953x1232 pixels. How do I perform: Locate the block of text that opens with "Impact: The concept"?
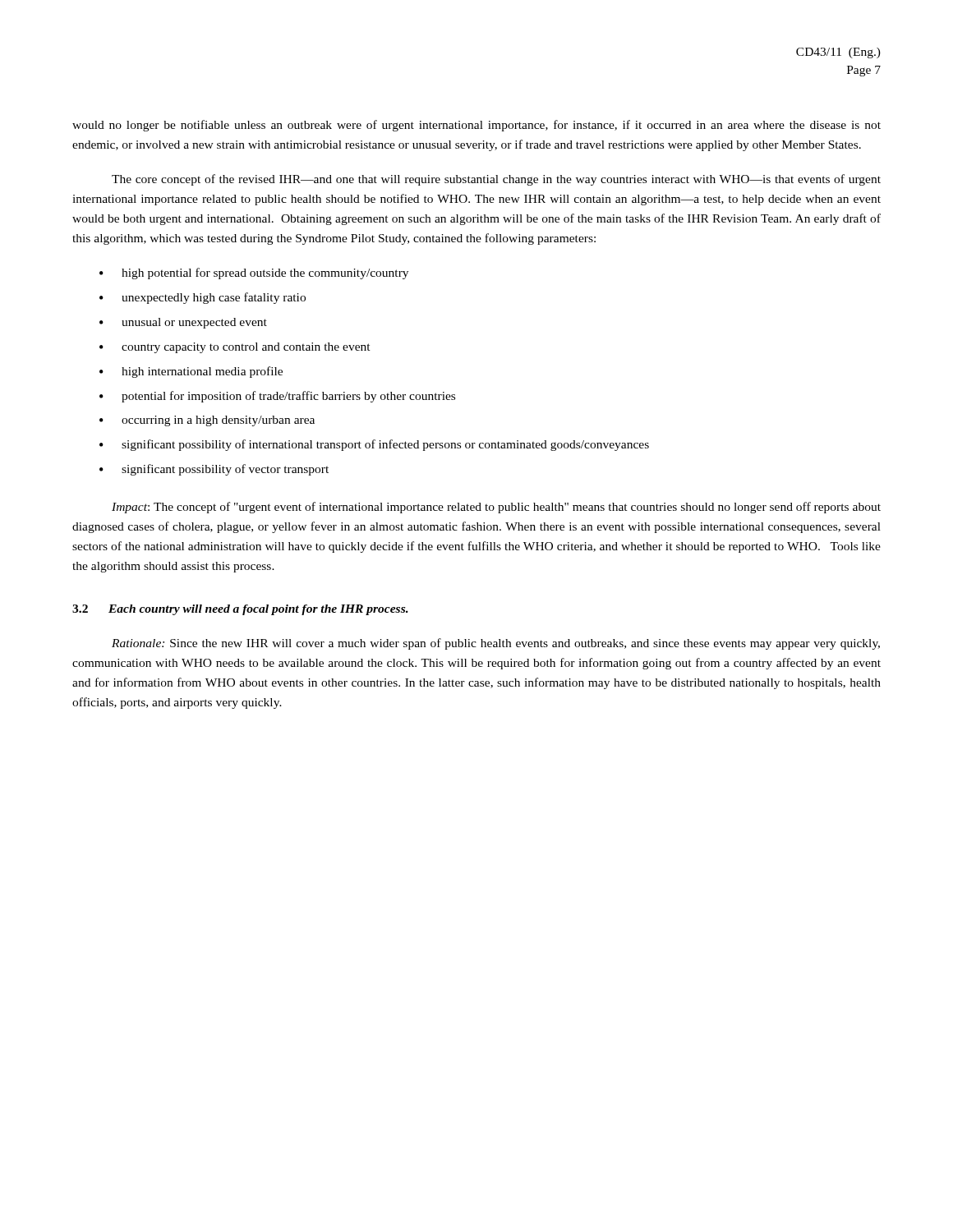click(476, 536)
